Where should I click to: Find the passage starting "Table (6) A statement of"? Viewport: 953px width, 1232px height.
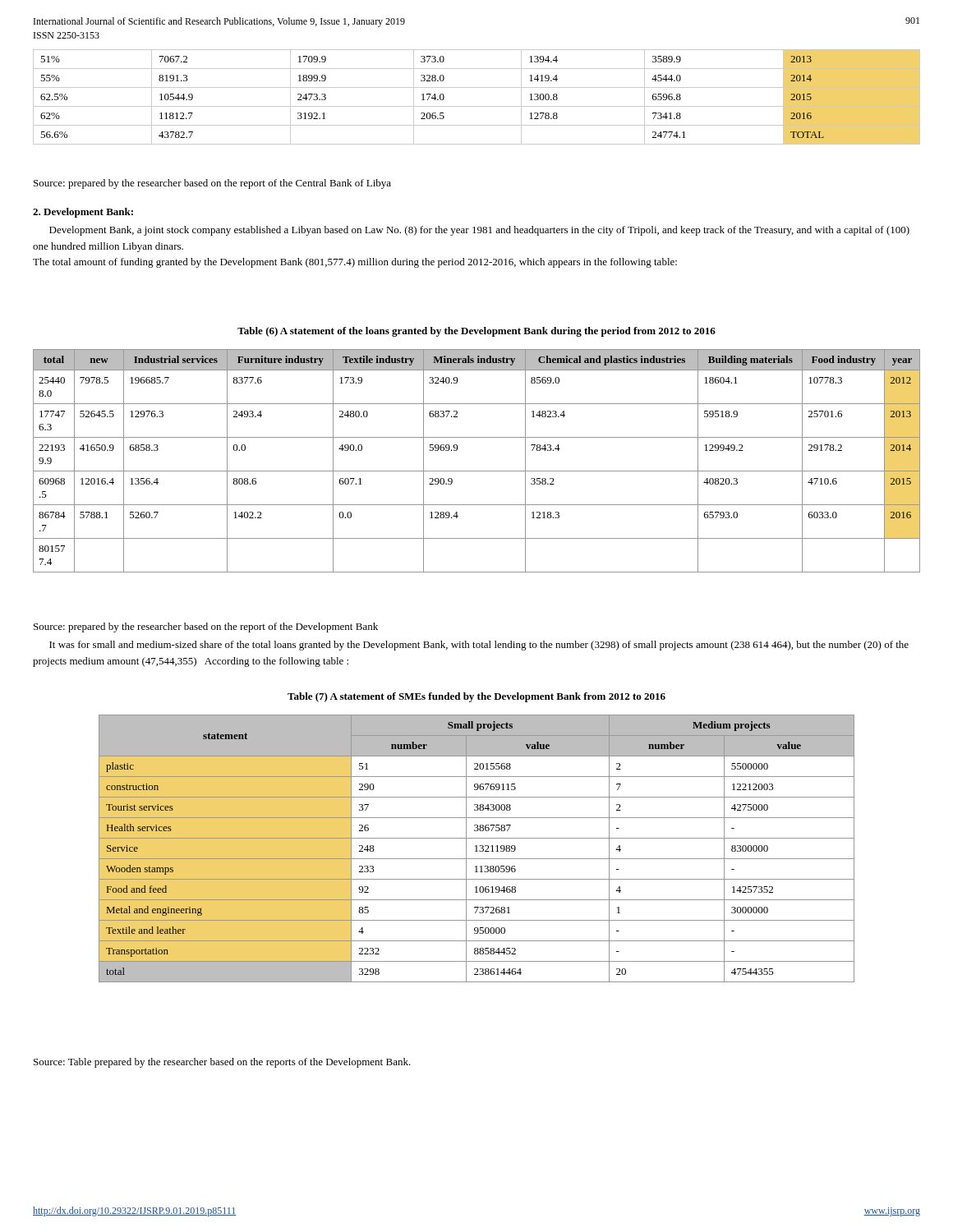coord(476,331)
